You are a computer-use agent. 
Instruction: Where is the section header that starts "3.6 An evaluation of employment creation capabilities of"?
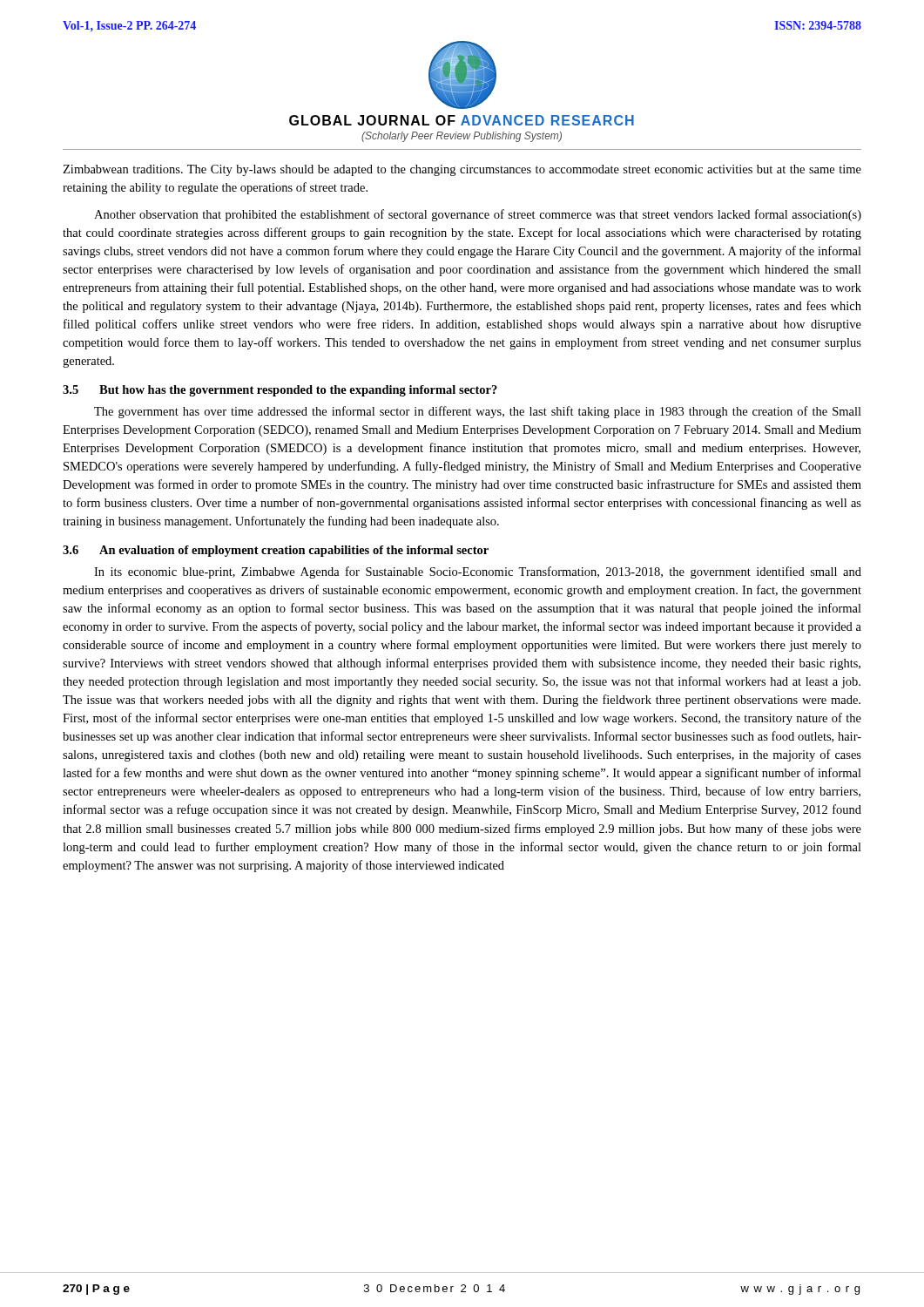tap(276, 551)
